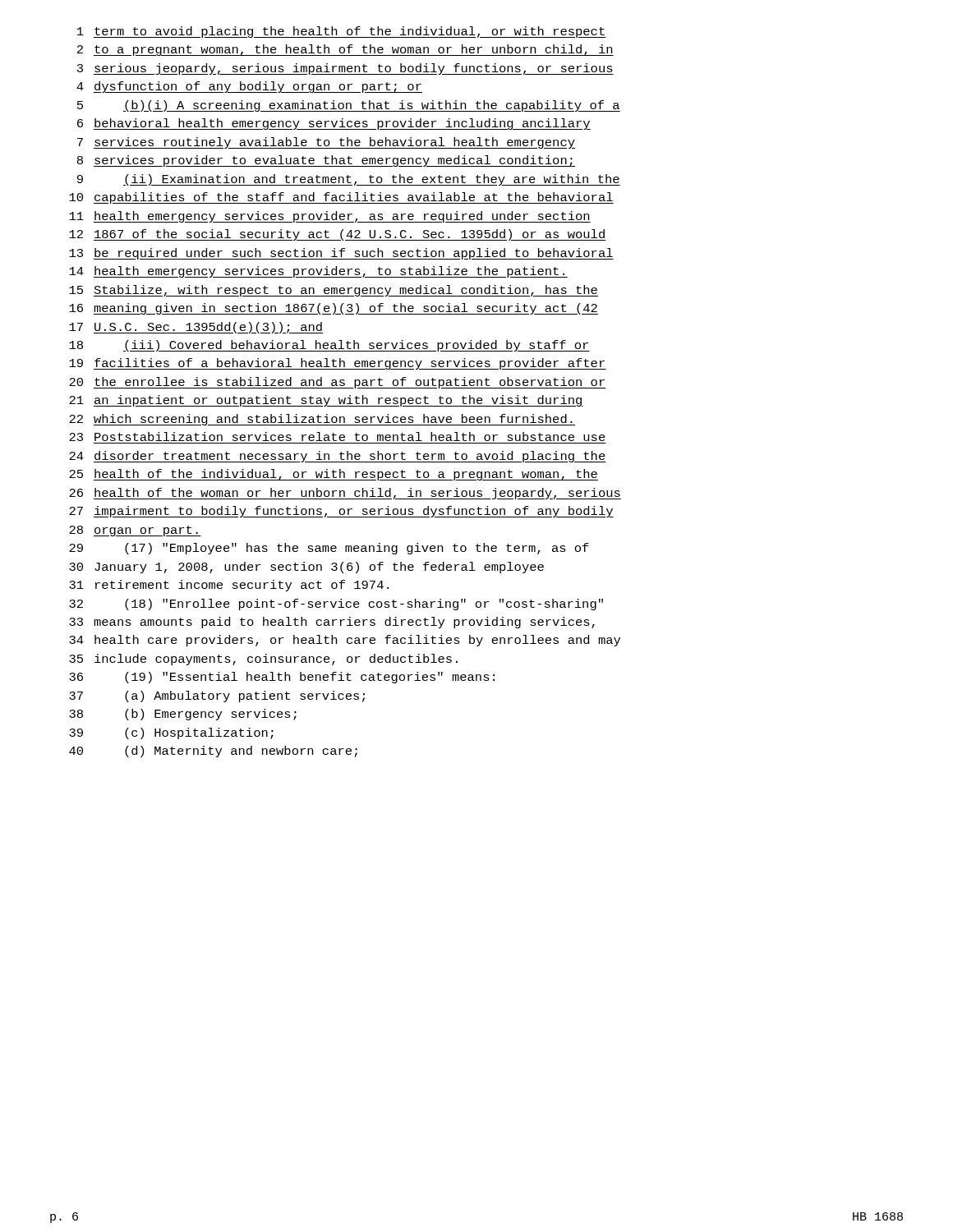Find the block on this page that starts "24 disorder treatment necessary in"
Screen dimensions: 1232x953
327,457
